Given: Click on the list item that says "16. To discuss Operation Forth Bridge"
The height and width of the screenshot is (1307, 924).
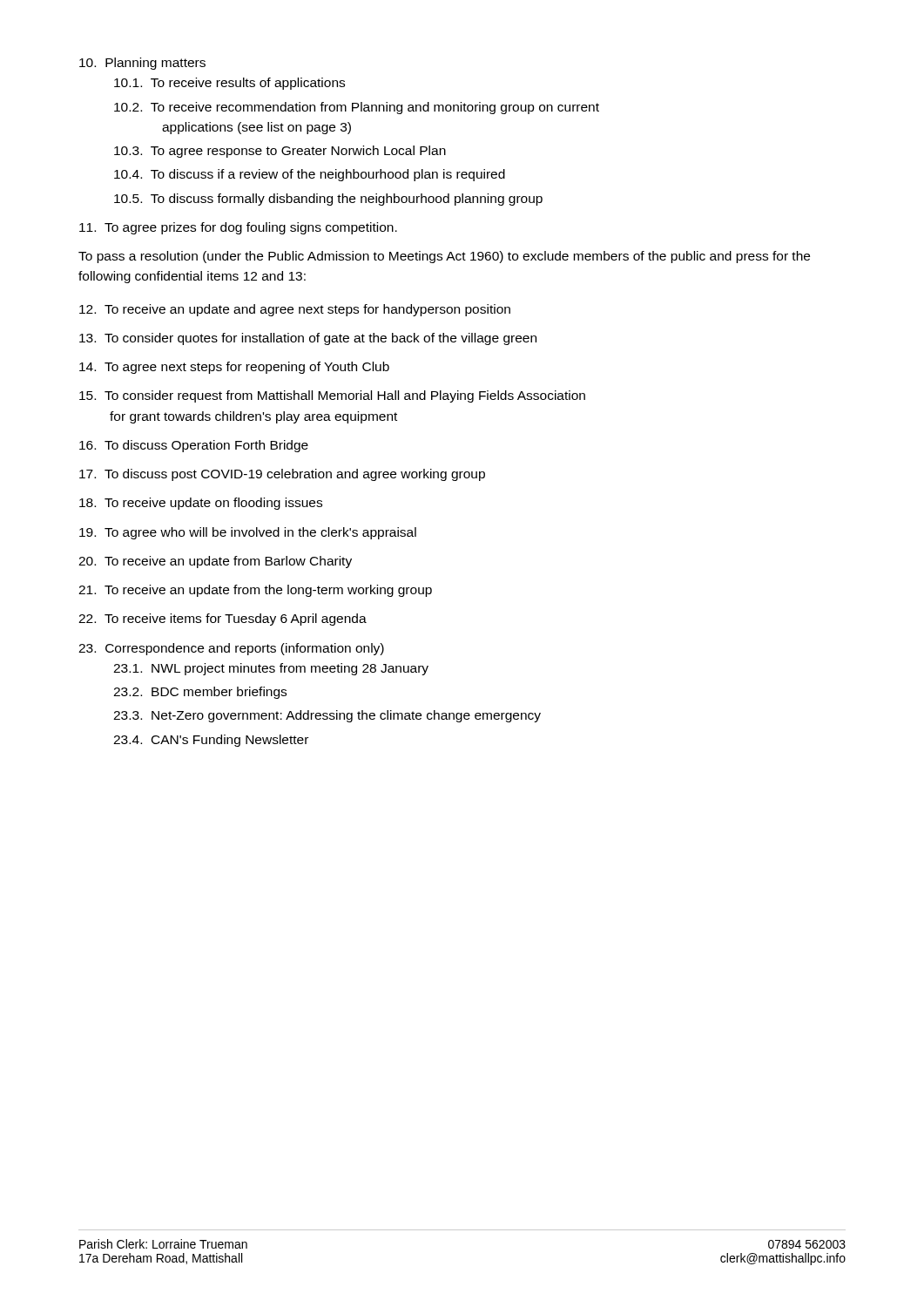Looking at the screenshot, I should click(x=193, y=445).
